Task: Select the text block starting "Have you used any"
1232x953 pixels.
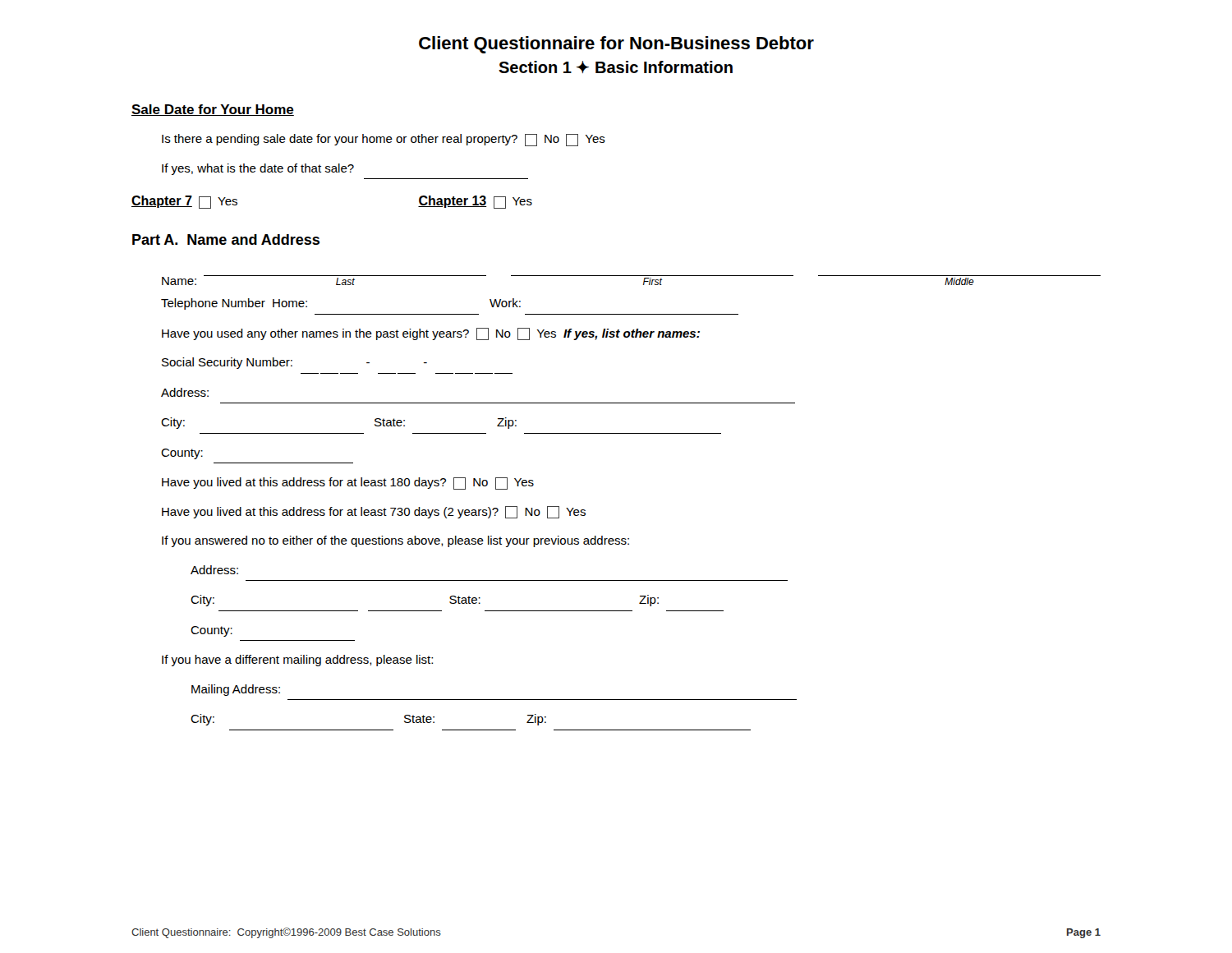Action: click(x=431, y=333)
